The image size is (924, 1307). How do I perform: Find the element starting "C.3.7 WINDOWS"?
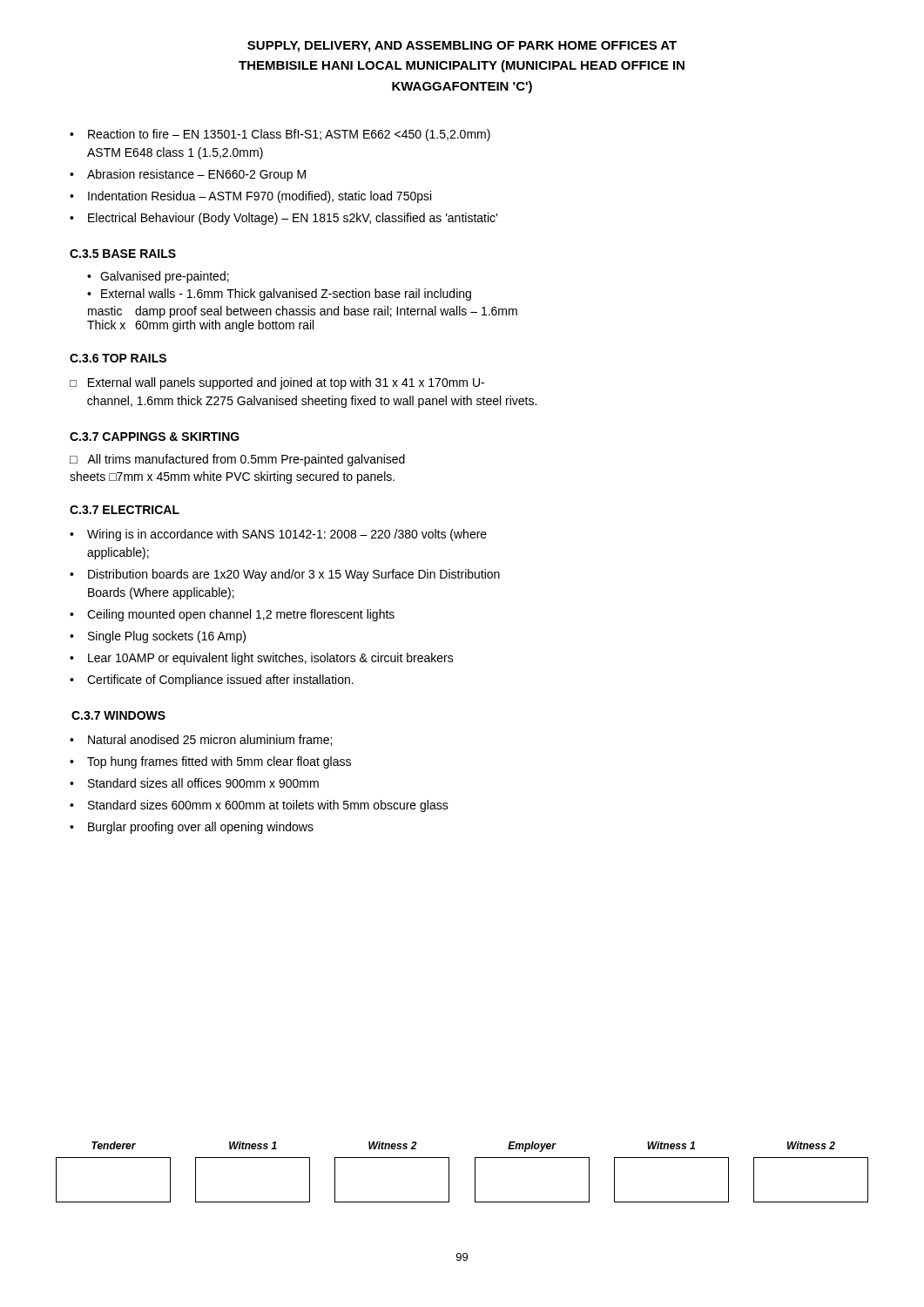[119, 715]
